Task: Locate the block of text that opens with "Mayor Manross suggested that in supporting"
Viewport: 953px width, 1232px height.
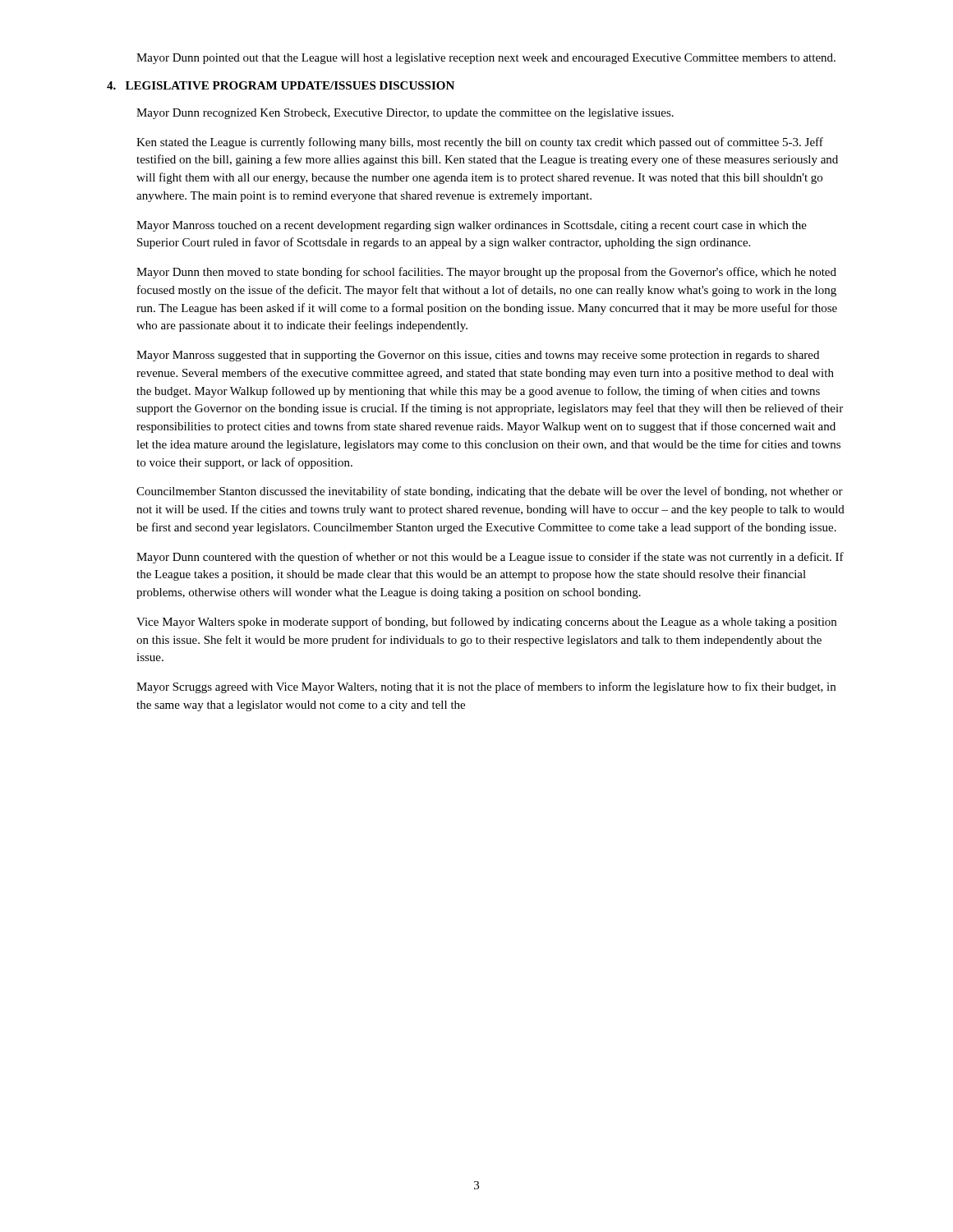Action: (491, 409)
